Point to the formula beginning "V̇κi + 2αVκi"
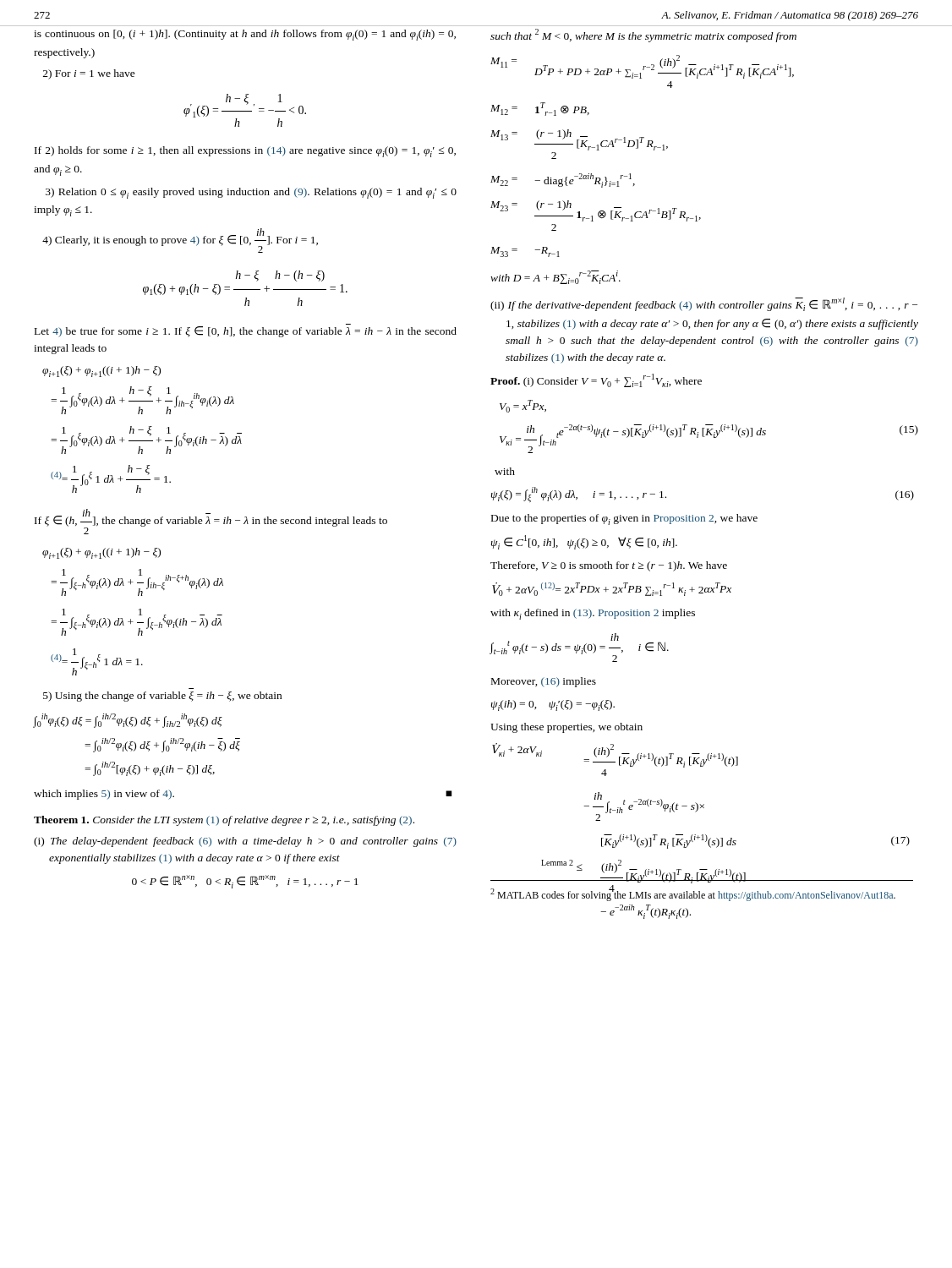This screenshot has height=1268, width=952. tap(704, 832)
